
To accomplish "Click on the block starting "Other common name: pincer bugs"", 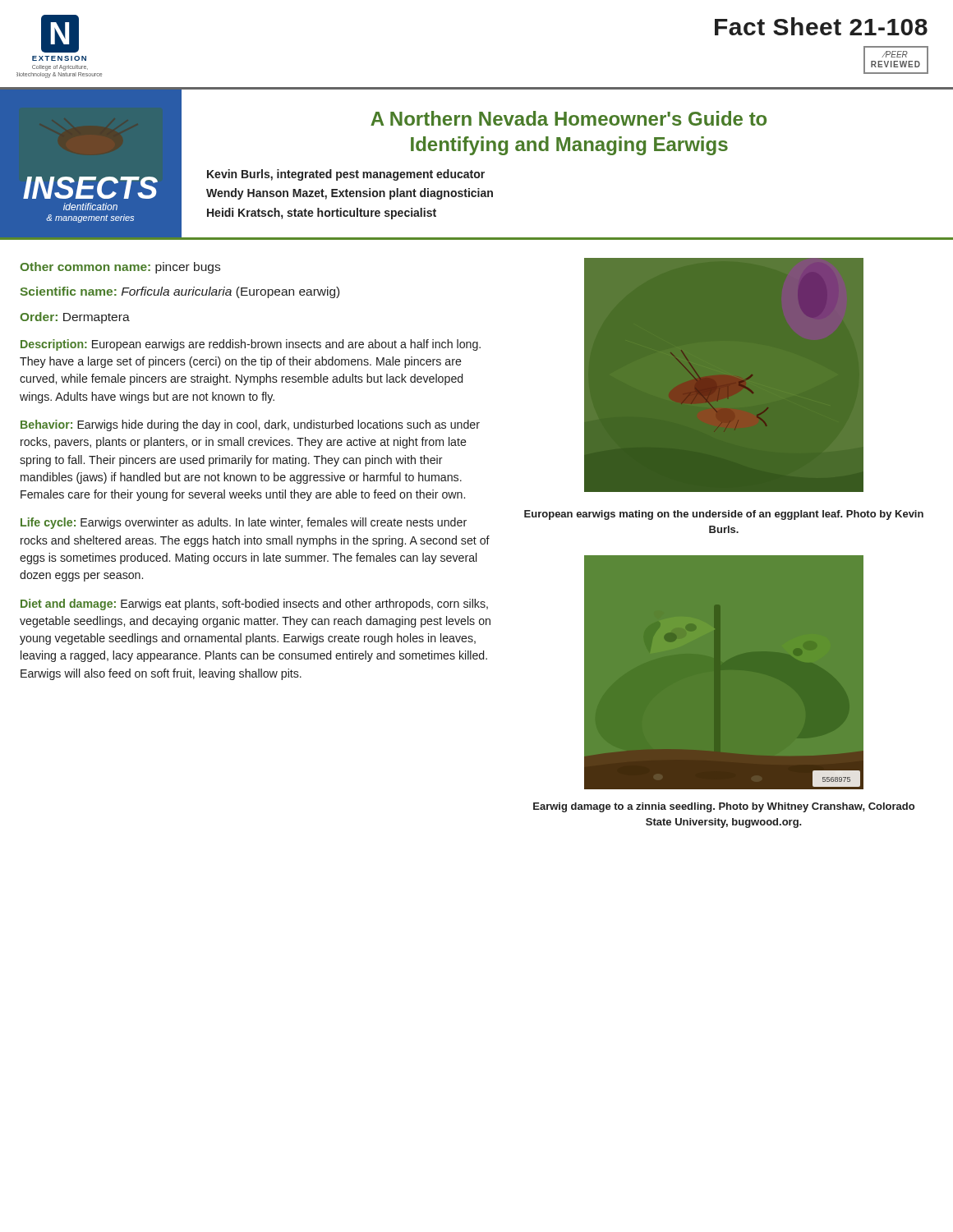I will coord(120,266).
